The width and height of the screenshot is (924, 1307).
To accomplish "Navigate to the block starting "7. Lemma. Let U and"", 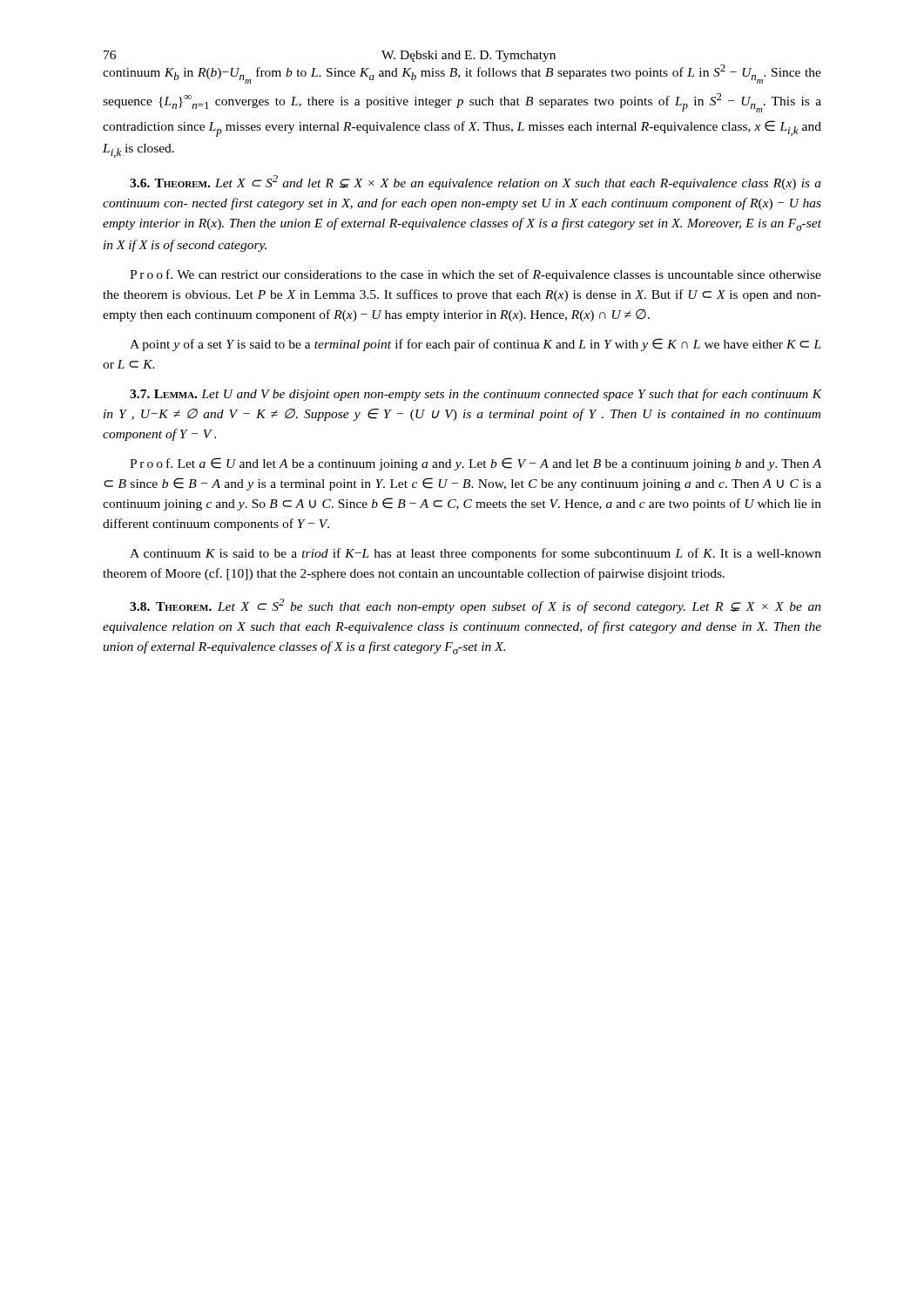I will 462,414.
